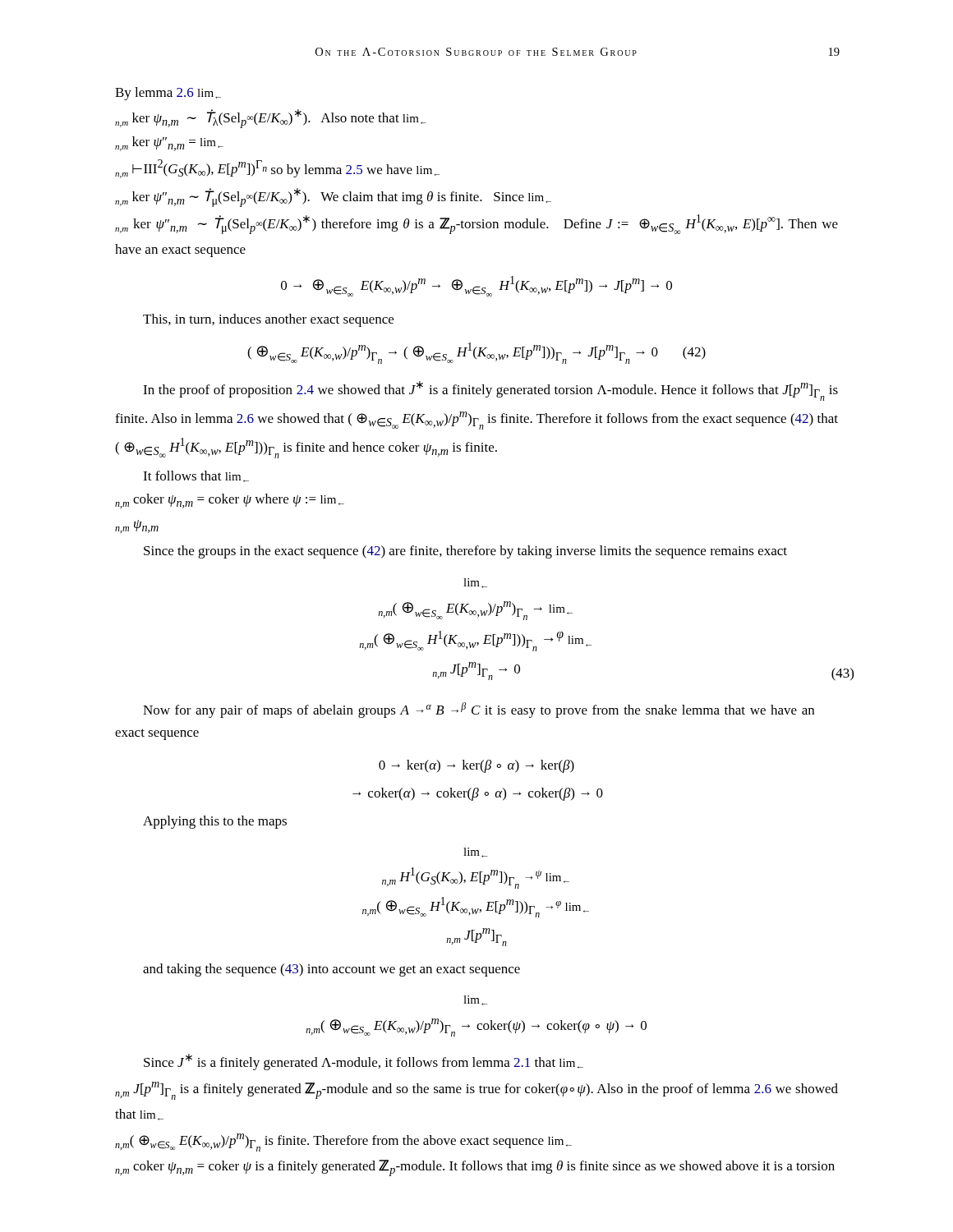This screenshot has height=1232, width=953.
Task: Select the text starting "lim←n,m( ⊕w∈S∞ E(K∞,w)/pm)Γn → coker(ψ) → coker(φ ∘"
Action: (476, 1016)
